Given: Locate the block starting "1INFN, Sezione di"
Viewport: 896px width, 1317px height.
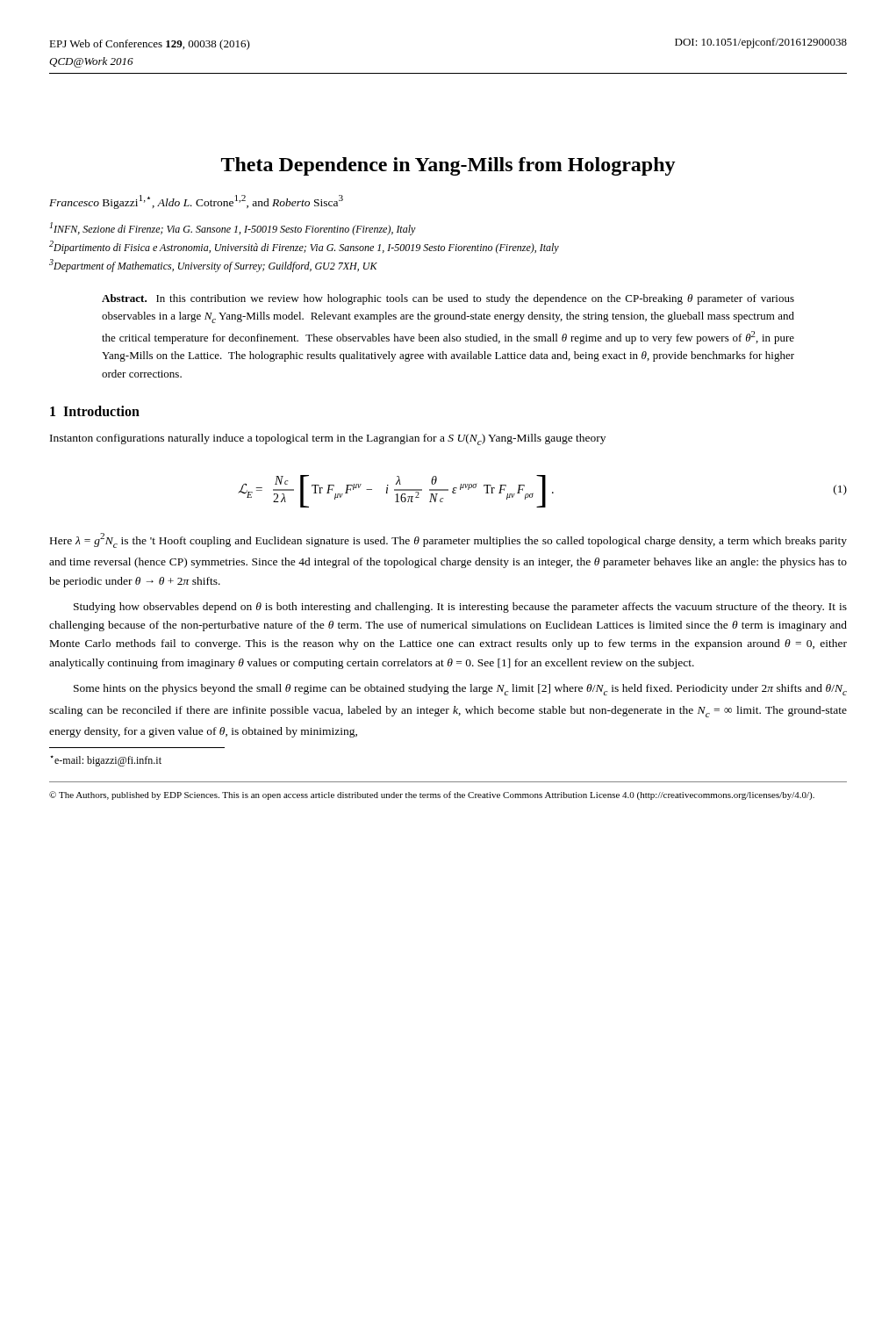Looking at the screenshot, I should coord(304,246).
